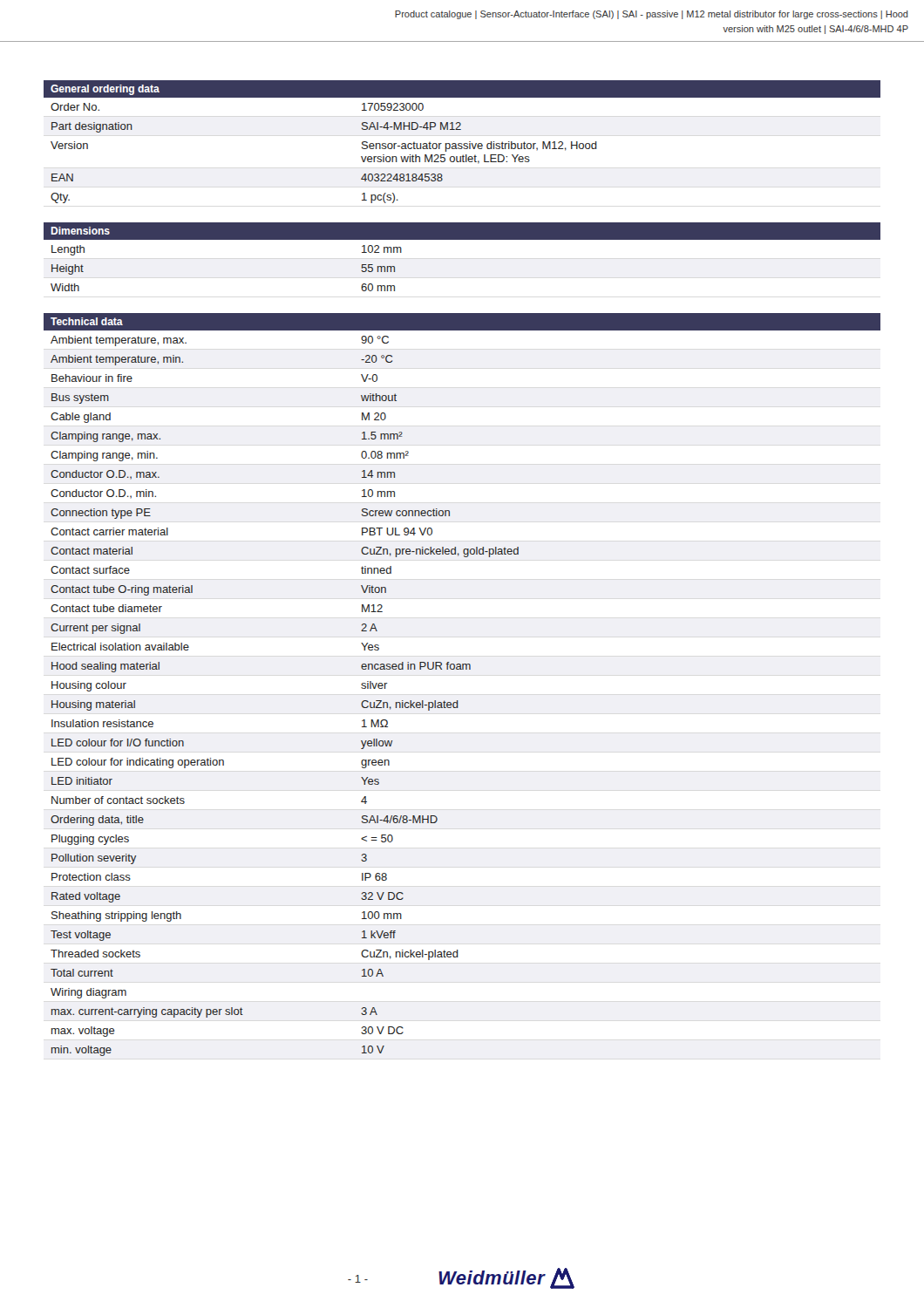Viewport: 924px width, 1308px height.
Task: Point to the block starting "Technical data"
Action: coord(86,322)
